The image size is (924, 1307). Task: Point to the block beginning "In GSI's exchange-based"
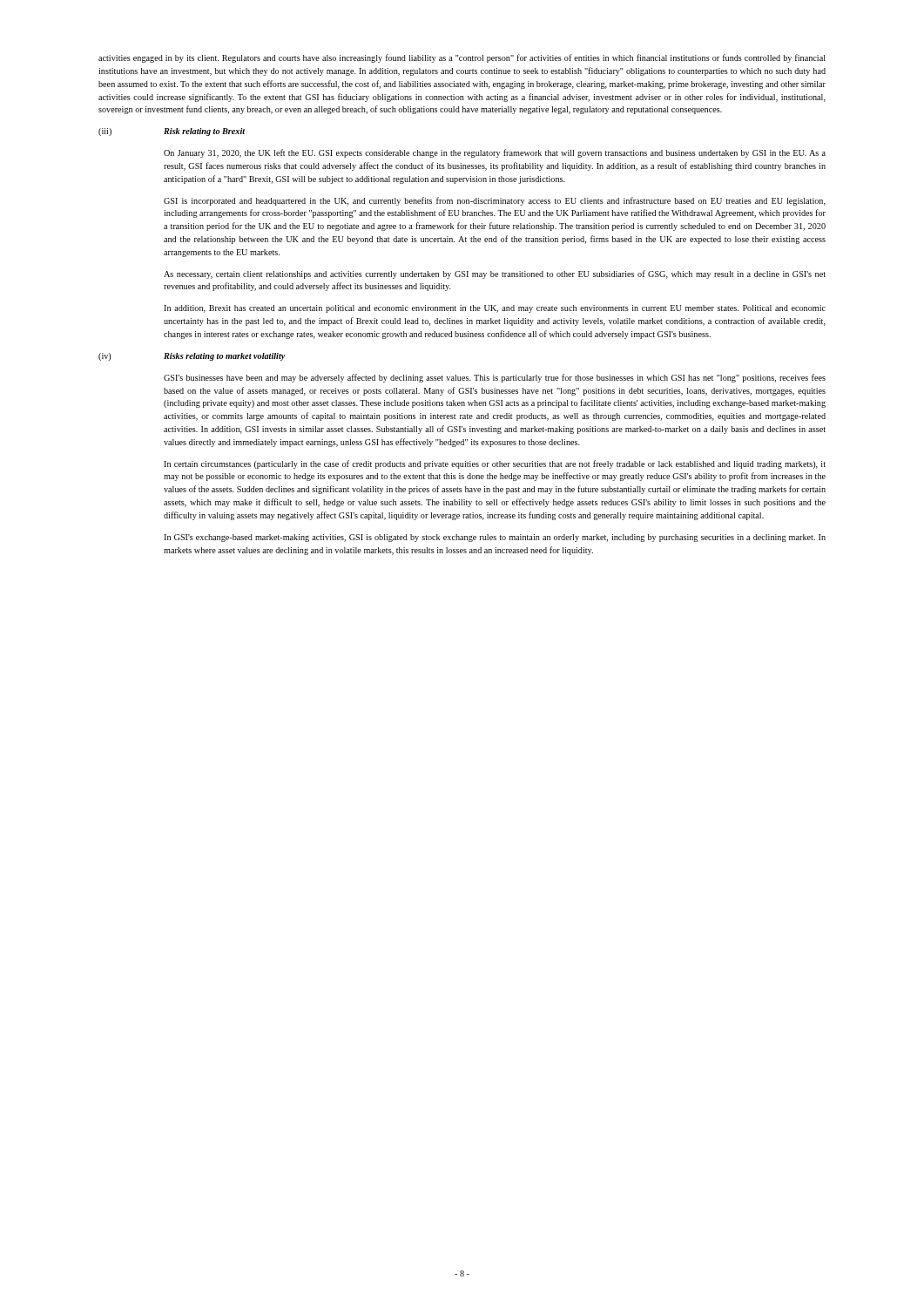pos(495,544)
